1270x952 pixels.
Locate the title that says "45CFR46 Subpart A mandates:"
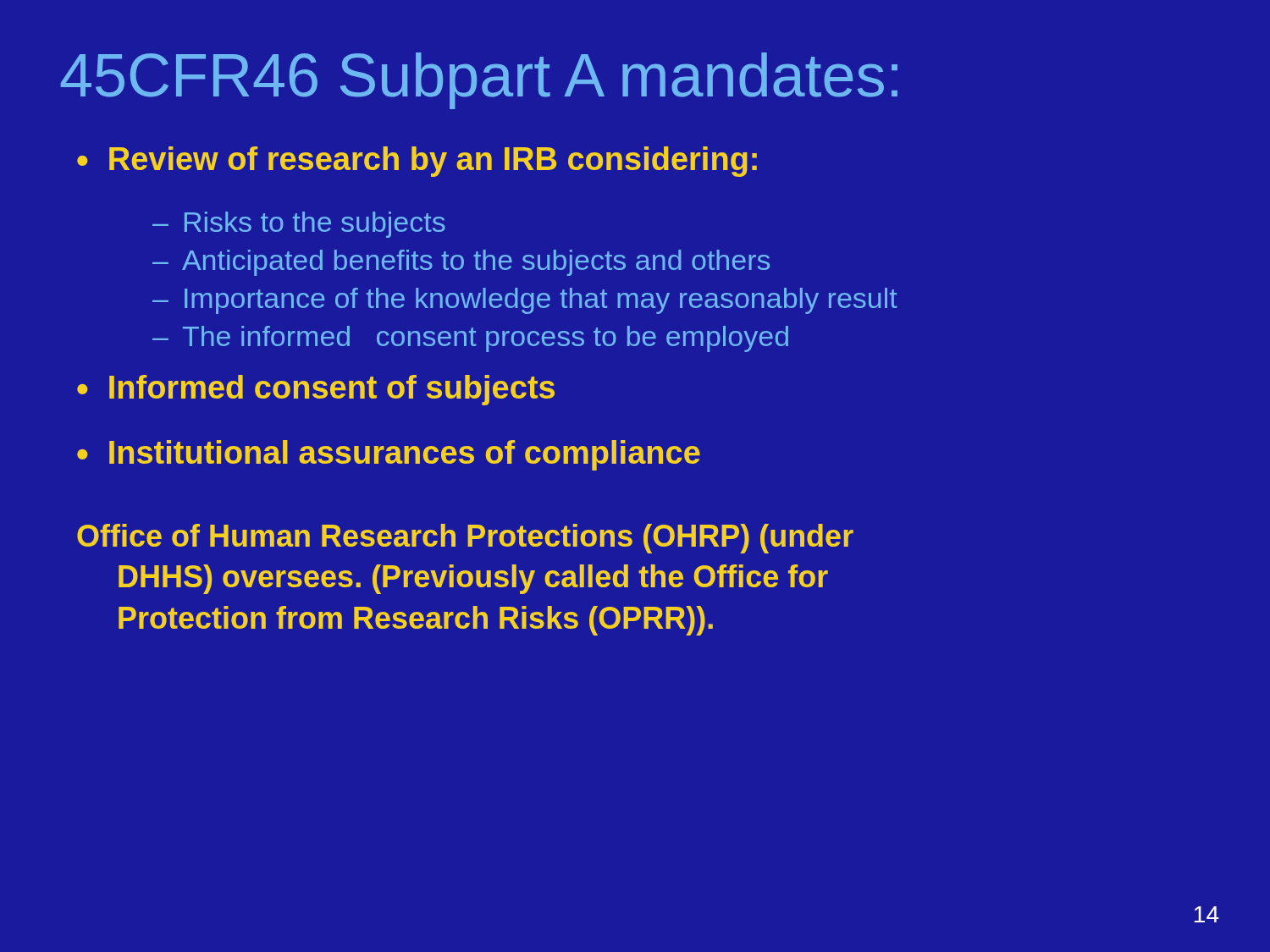pyautogui.click(x=481, y=76)
